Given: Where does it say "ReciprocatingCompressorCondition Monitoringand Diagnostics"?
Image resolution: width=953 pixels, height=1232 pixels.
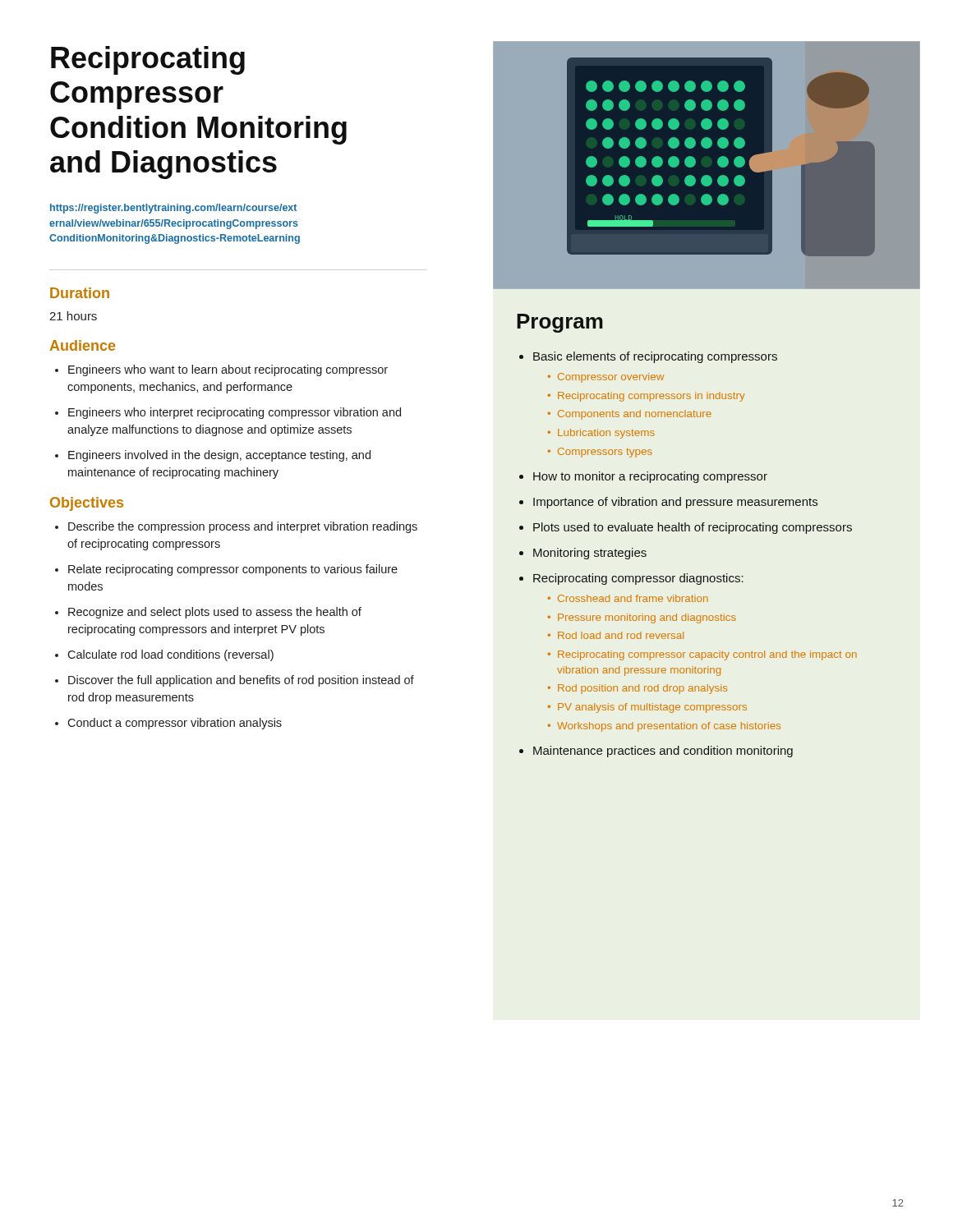Looking at the screenshot, I should coord(238,111).
